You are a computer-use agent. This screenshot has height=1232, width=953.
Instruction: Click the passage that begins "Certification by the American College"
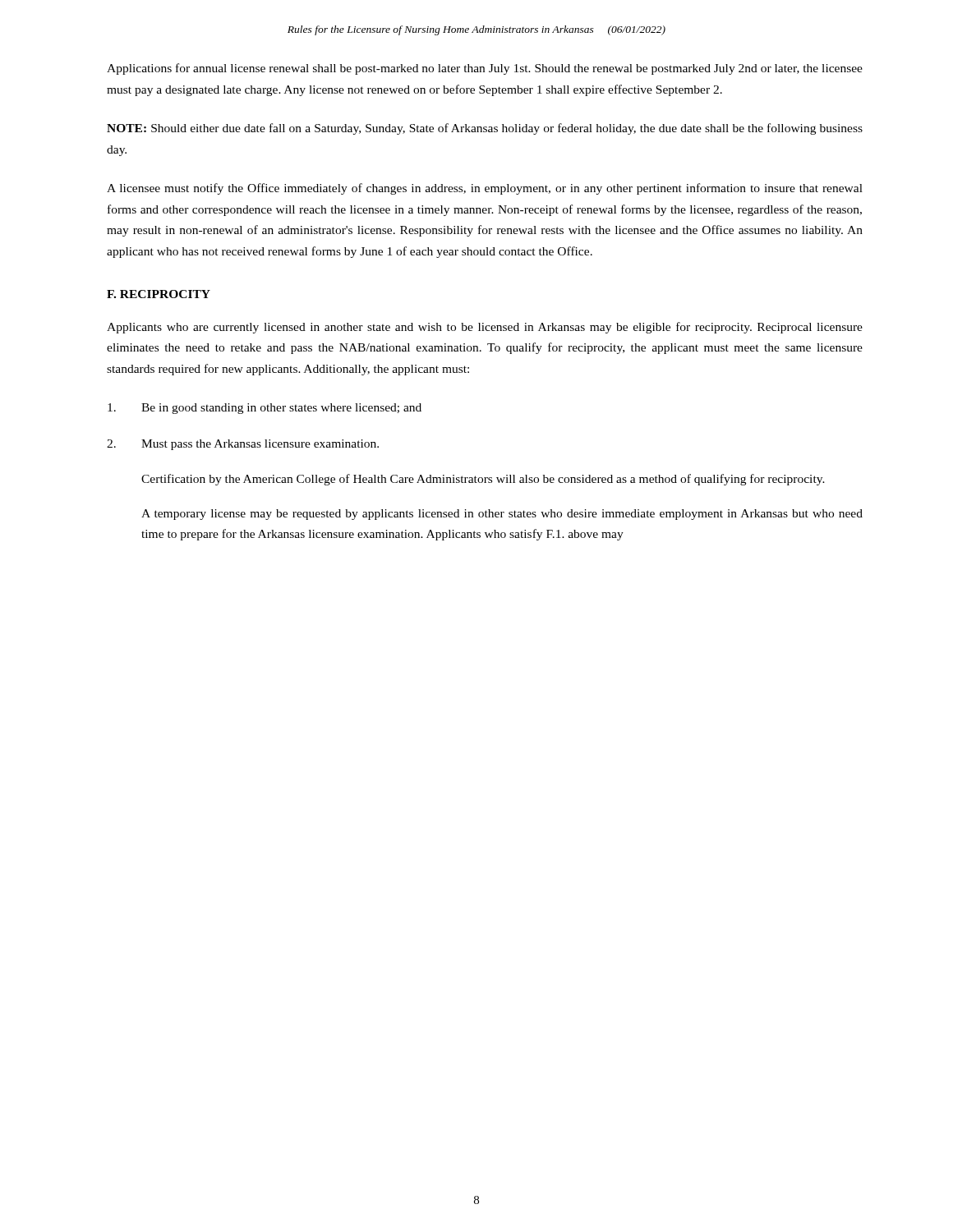[x=483, y=479]
